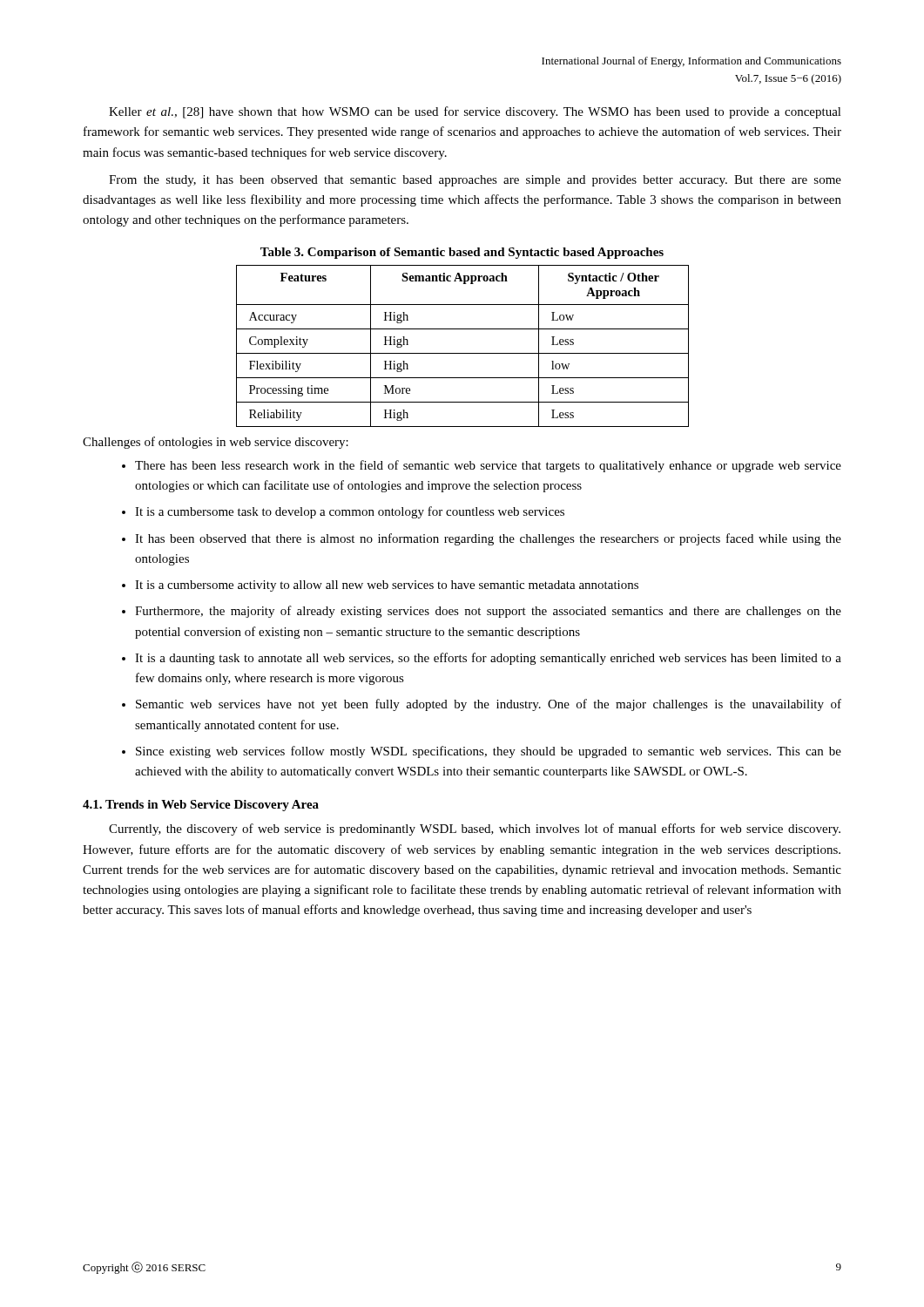924x1307 pixels.
Task: Point to the region starting "Challenges of ontologies in web"
Action: [216, 441]
